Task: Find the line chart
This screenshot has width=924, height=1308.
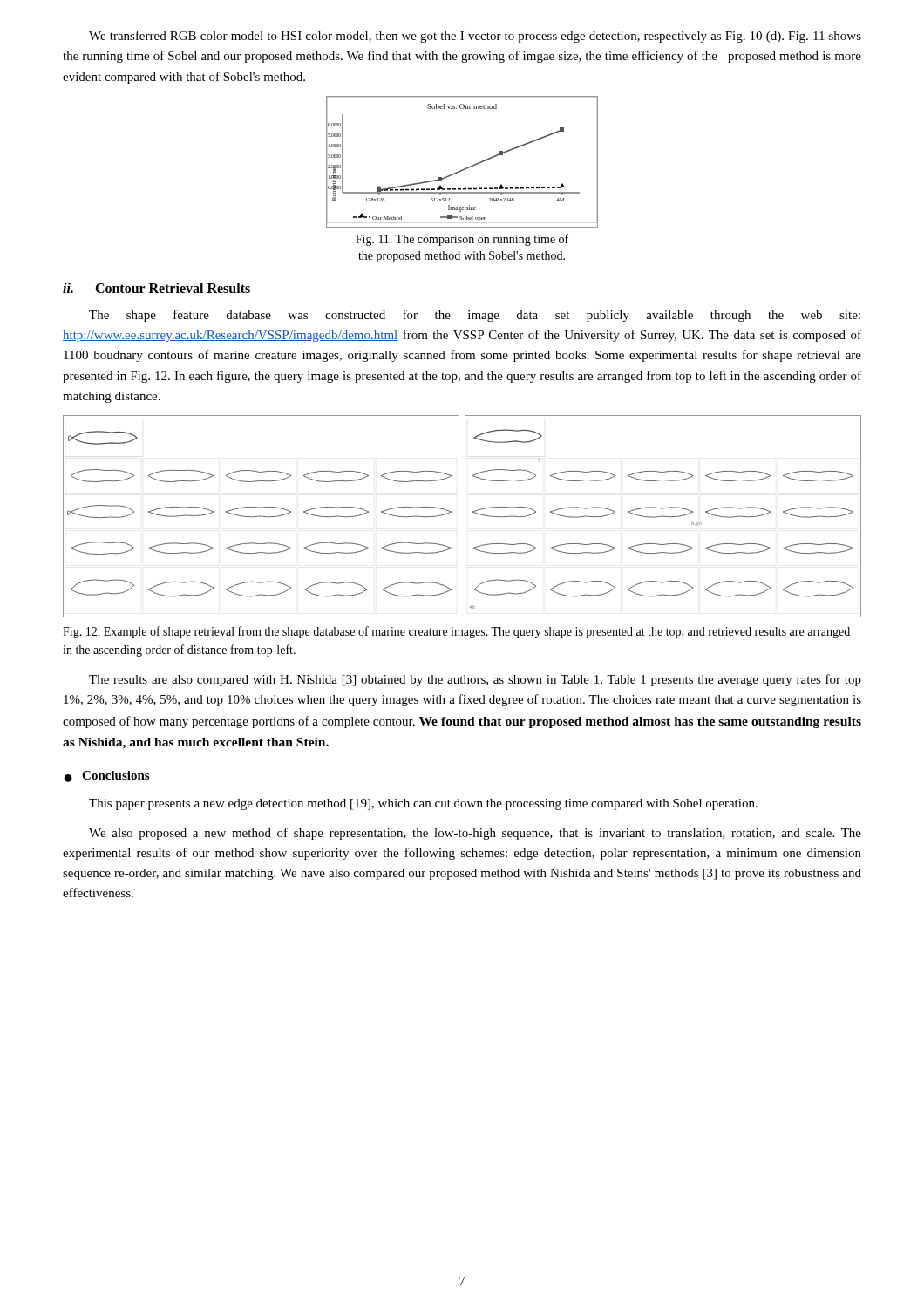Action: [462, 162]
